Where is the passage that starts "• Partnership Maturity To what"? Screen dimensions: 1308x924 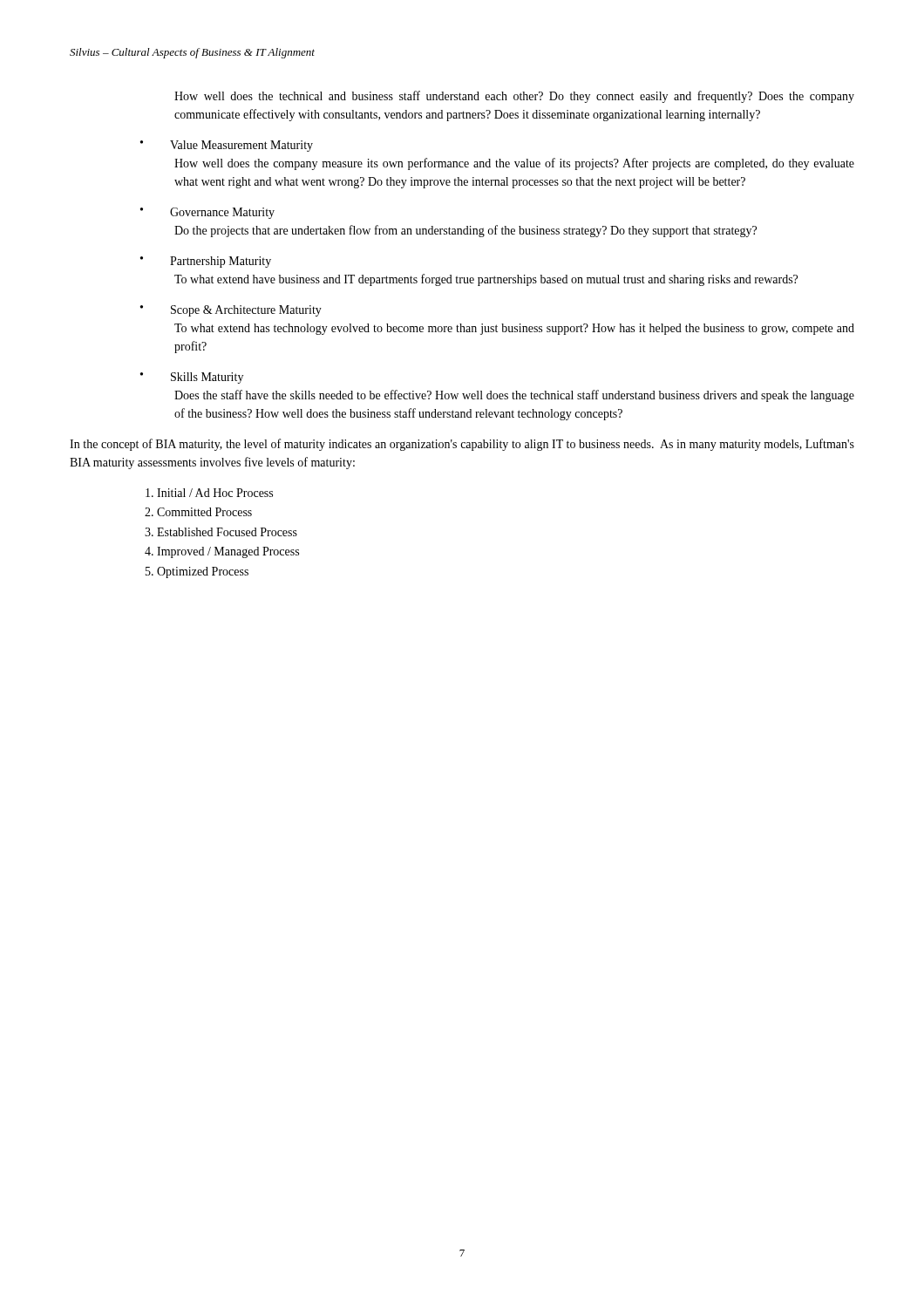[x=462, y=270]
